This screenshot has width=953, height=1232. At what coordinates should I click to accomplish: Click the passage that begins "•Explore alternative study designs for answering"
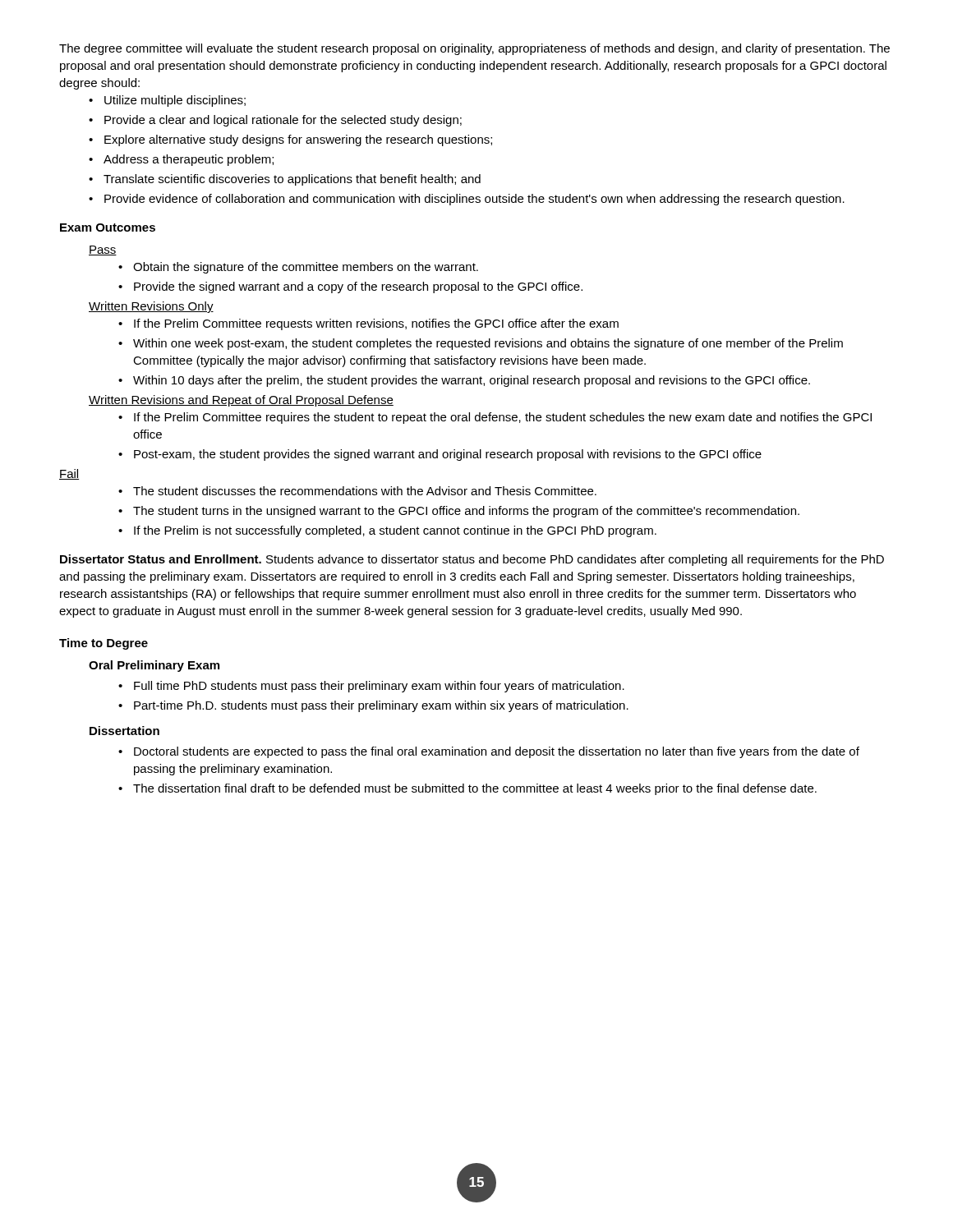[x=291, y=139]
